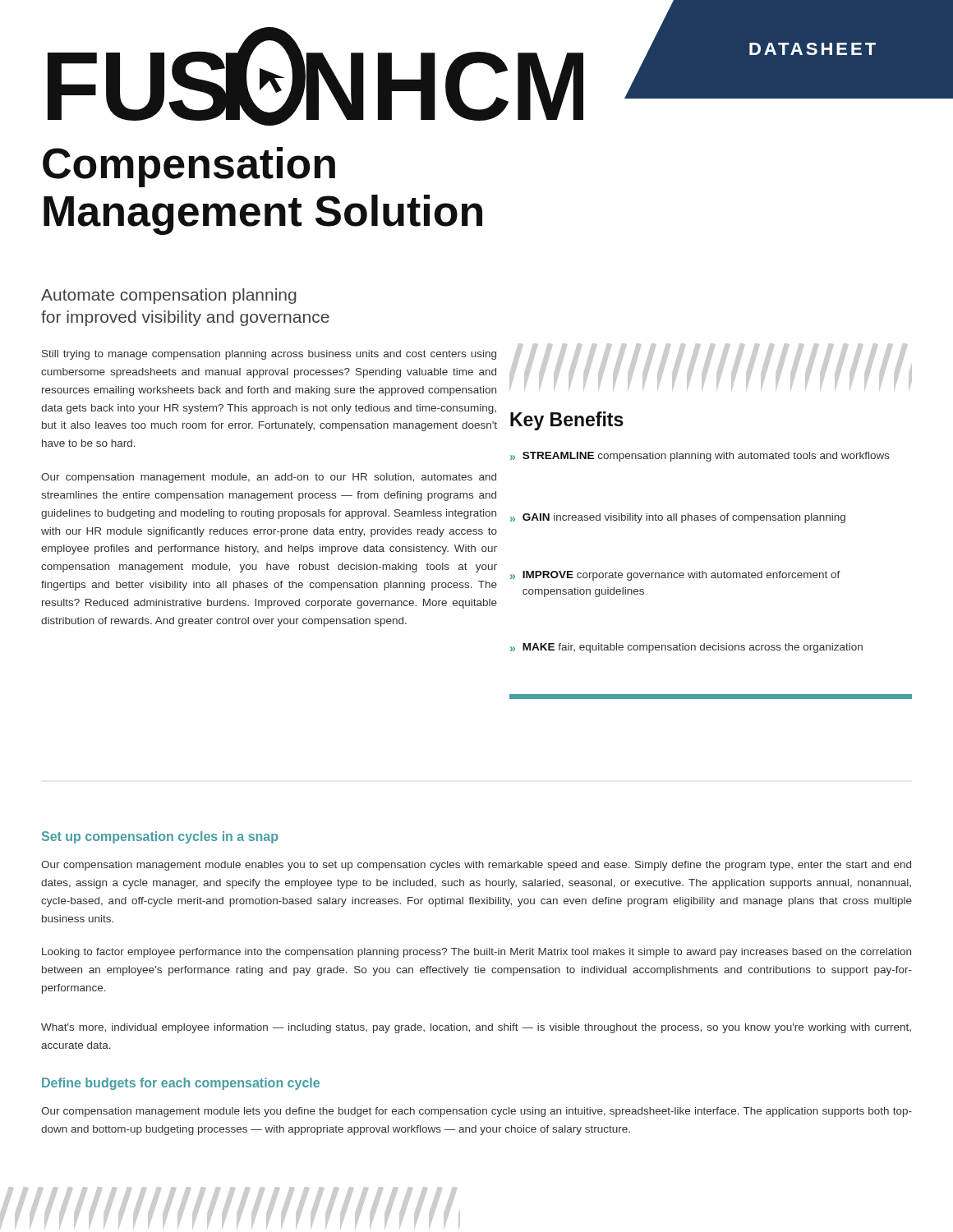Screen dimensions: 1232x953
Task: Point to the text starting "» GAIN increased visibility"
Action: (x=711, y=518)
